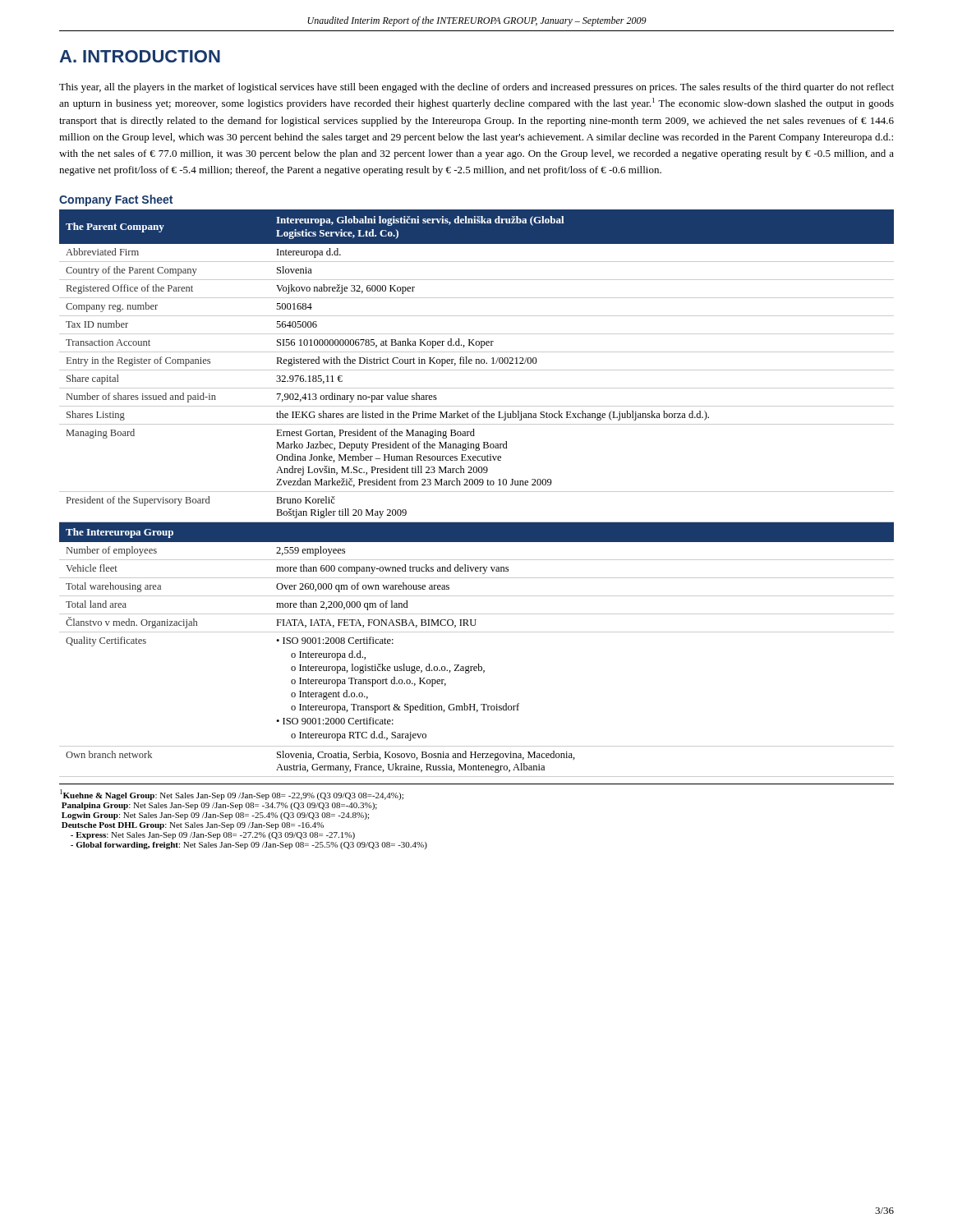The width and height of the screenshot is (953, 1232).
Task: Locate the section header that says "Company Fact Sheet"
Action: tap(116, 200)
